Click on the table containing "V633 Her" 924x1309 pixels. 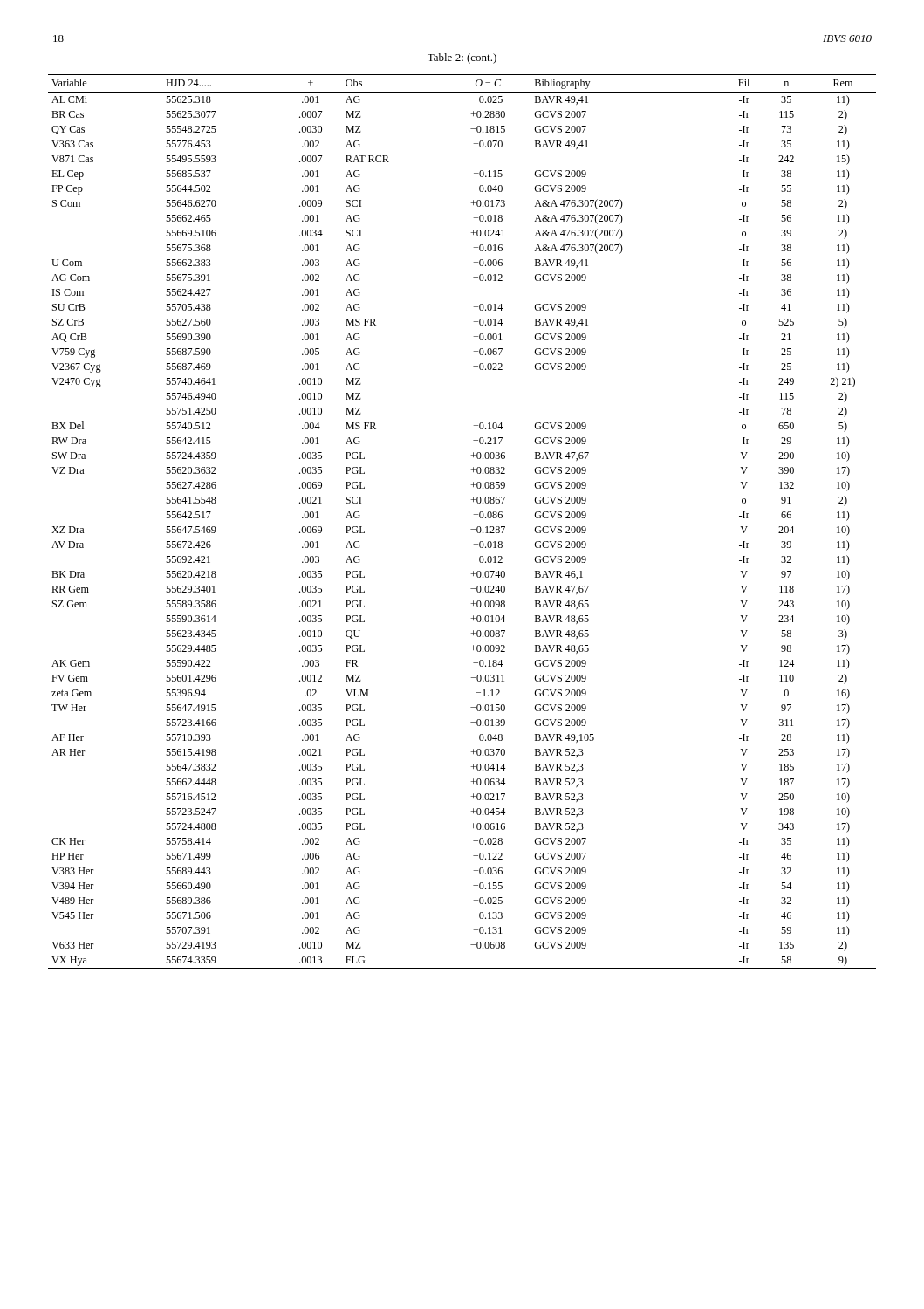pos(462,522)
